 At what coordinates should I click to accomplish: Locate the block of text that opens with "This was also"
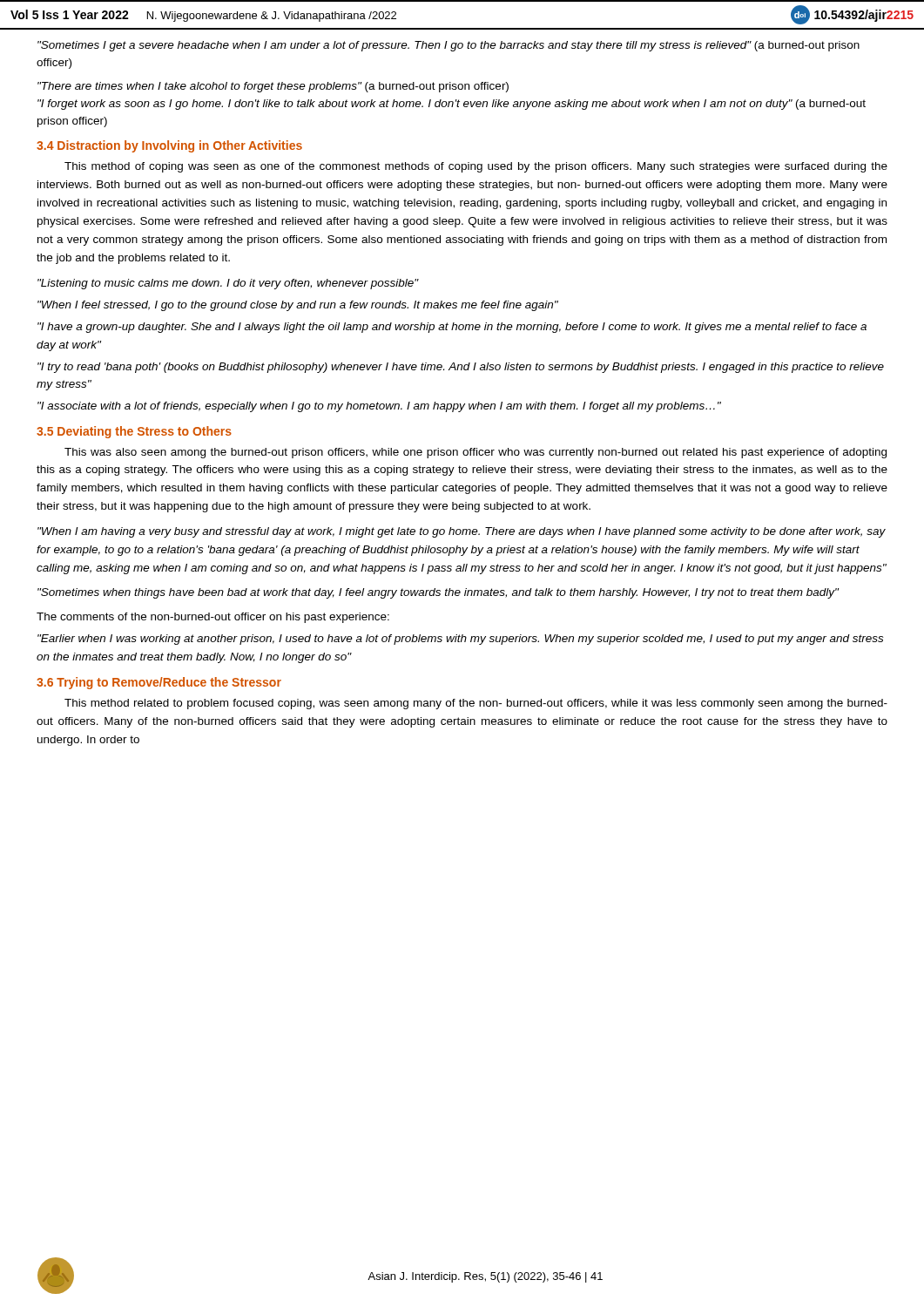pos(462,479)
